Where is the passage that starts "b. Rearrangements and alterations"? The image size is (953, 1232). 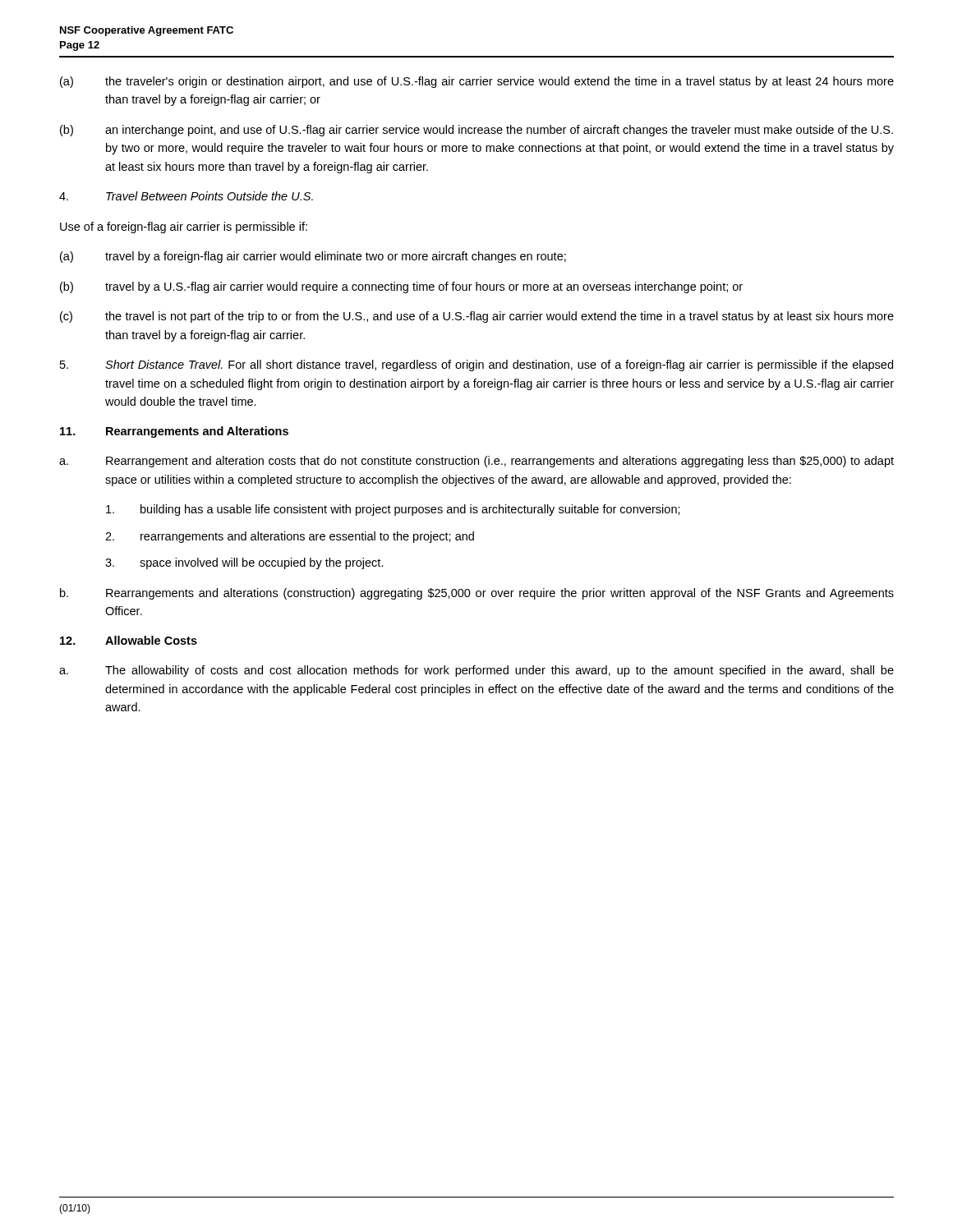[476, 602]
